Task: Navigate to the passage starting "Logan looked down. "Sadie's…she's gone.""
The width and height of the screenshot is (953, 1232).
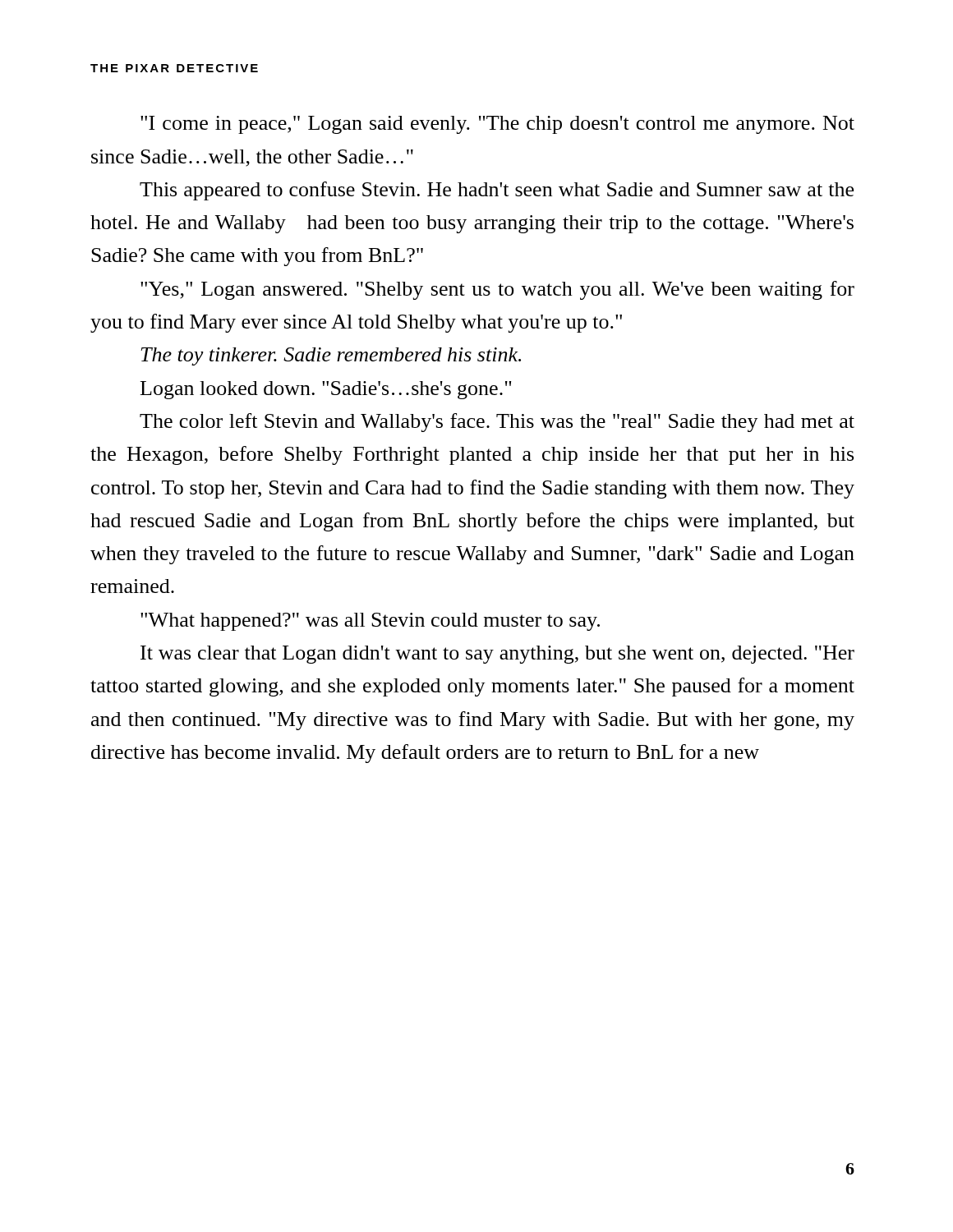Action: 472,388
